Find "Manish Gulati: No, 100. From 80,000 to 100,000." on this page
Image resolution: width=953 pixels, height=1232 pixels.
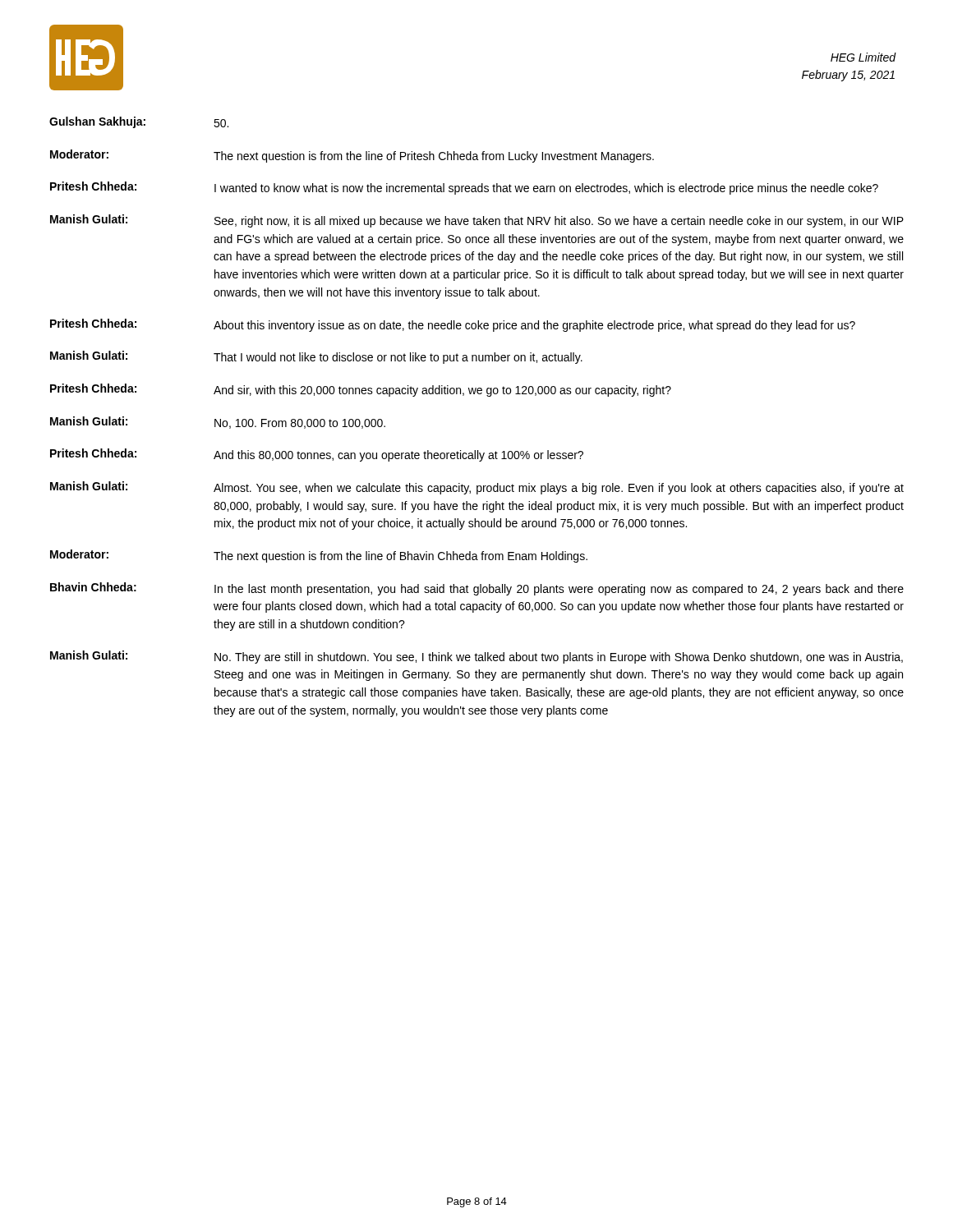[x=218, y=423]
